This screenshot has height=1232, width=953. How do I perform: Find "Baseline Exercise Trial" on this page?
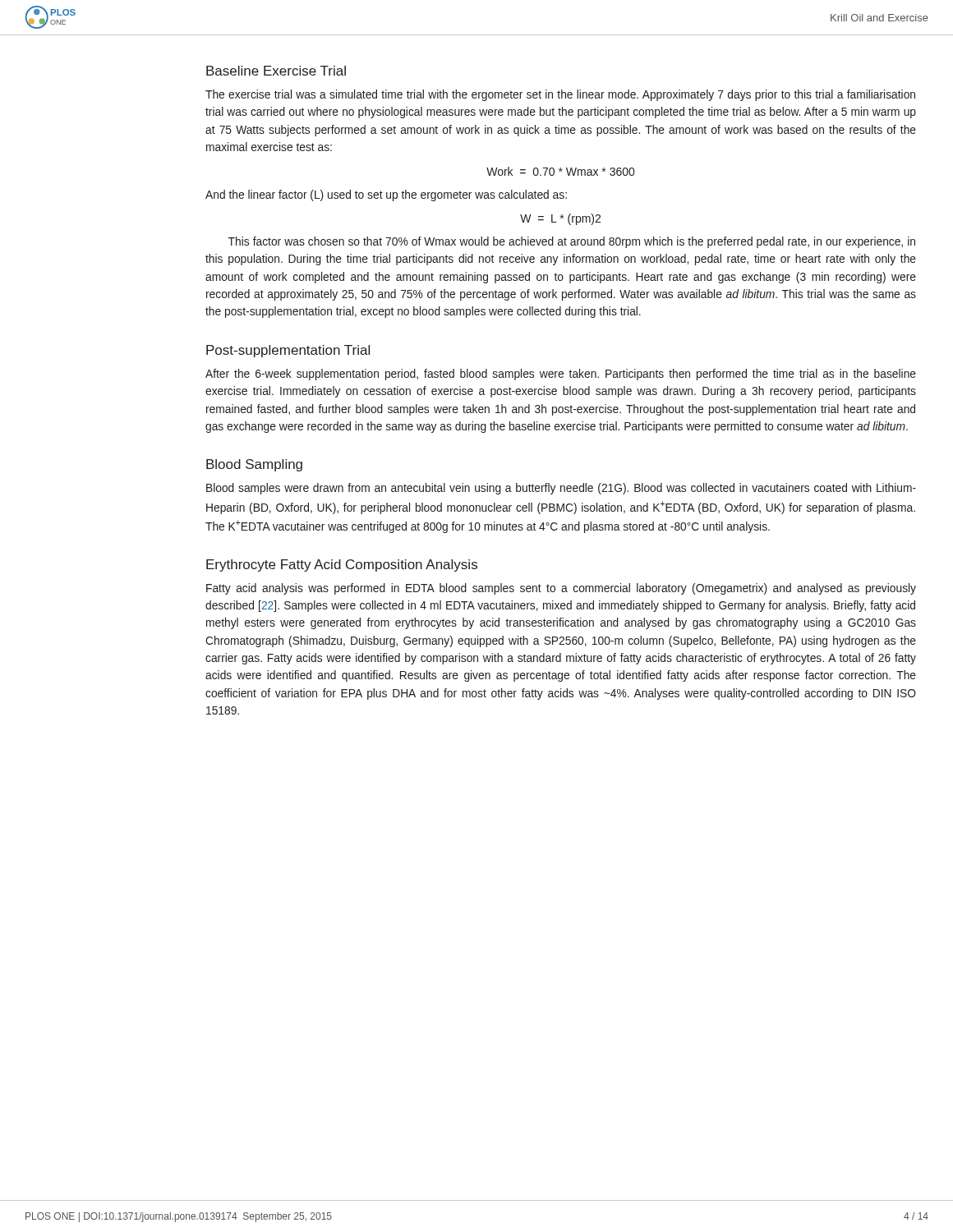(x=276, y=71)
